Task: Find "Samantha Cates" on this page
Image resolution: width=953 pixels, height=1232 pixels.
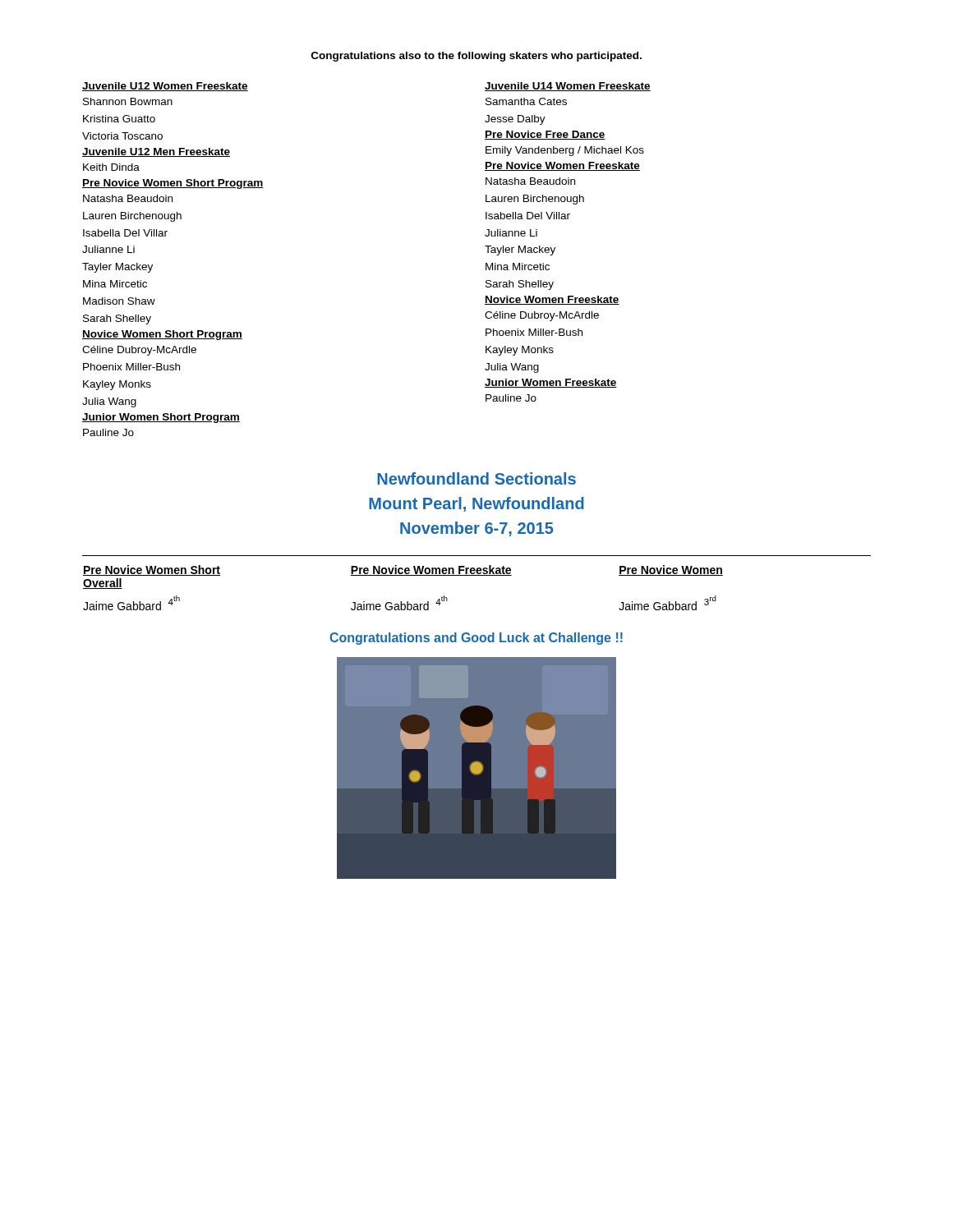Action: (526, 101)
